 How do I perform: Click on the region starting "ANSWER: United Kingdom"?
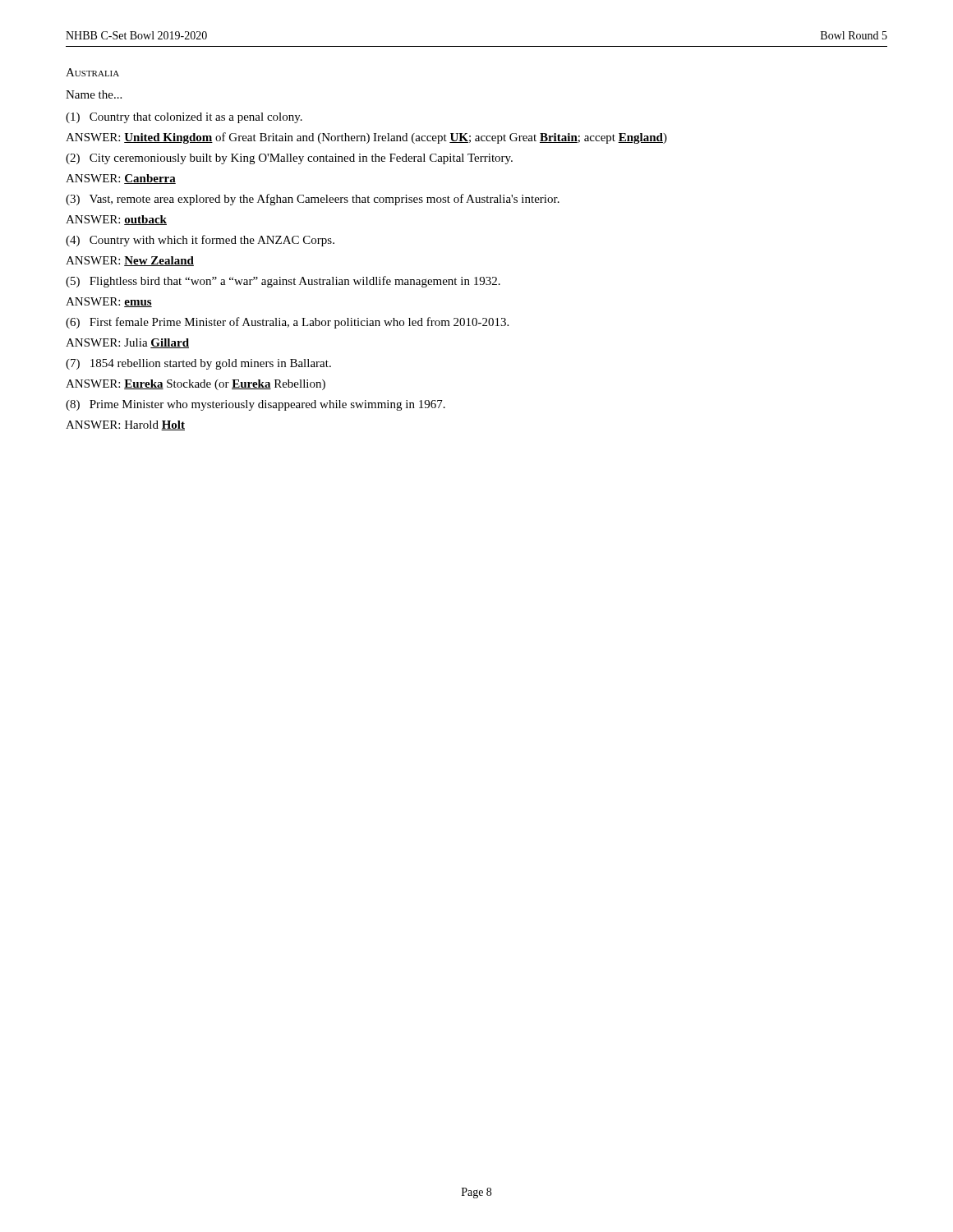click(366, 137)
